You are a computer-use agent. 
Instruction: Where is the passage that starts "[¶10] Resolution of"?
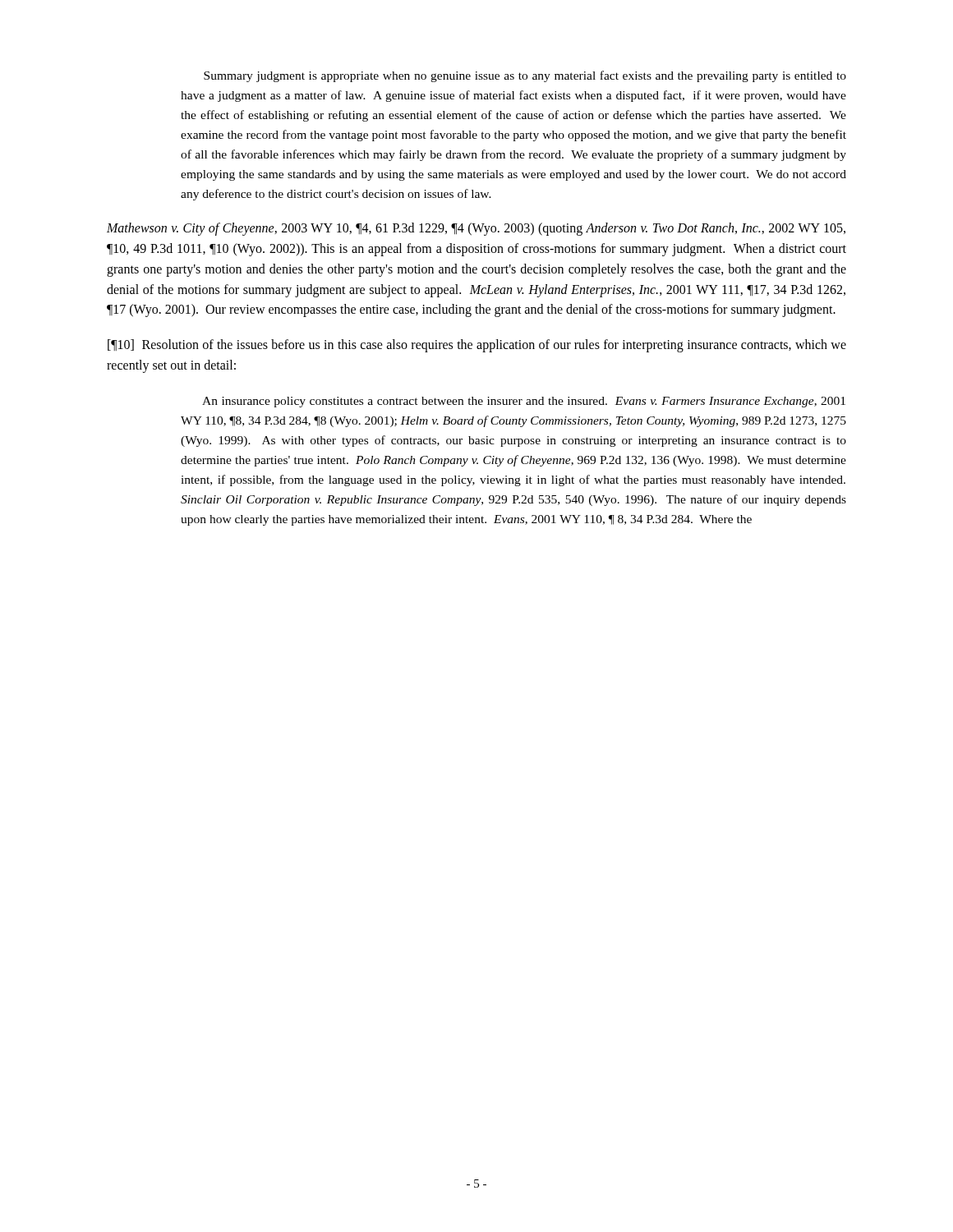[476, 355]
